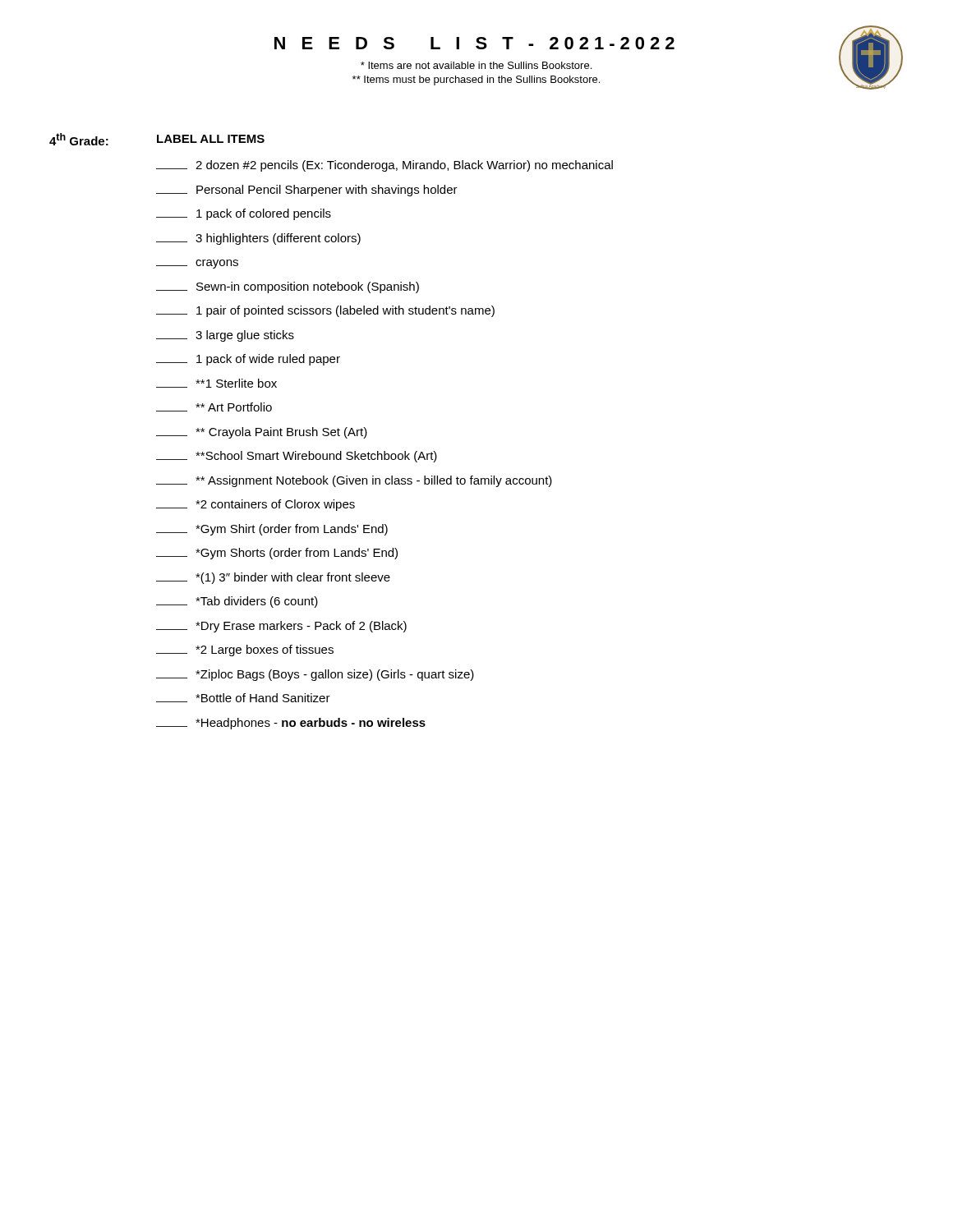Click on the list item that says "*Gym Shorts (order from Lands' End)"
The width and height of the screenshot is (953, 1232).
tap(277, 554)
